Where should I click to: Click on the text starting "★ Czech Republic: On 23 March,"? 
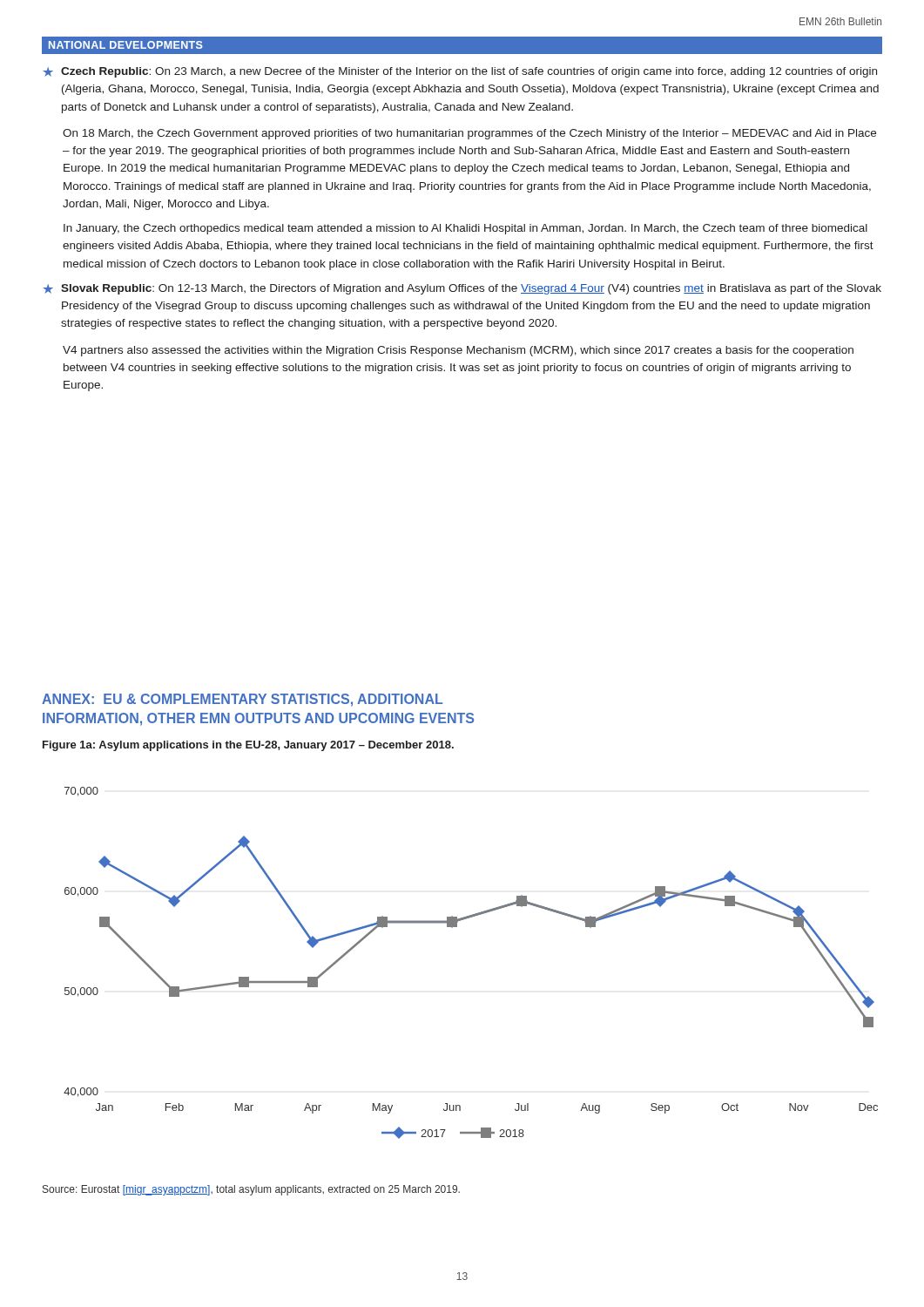[x=462, y=89]
